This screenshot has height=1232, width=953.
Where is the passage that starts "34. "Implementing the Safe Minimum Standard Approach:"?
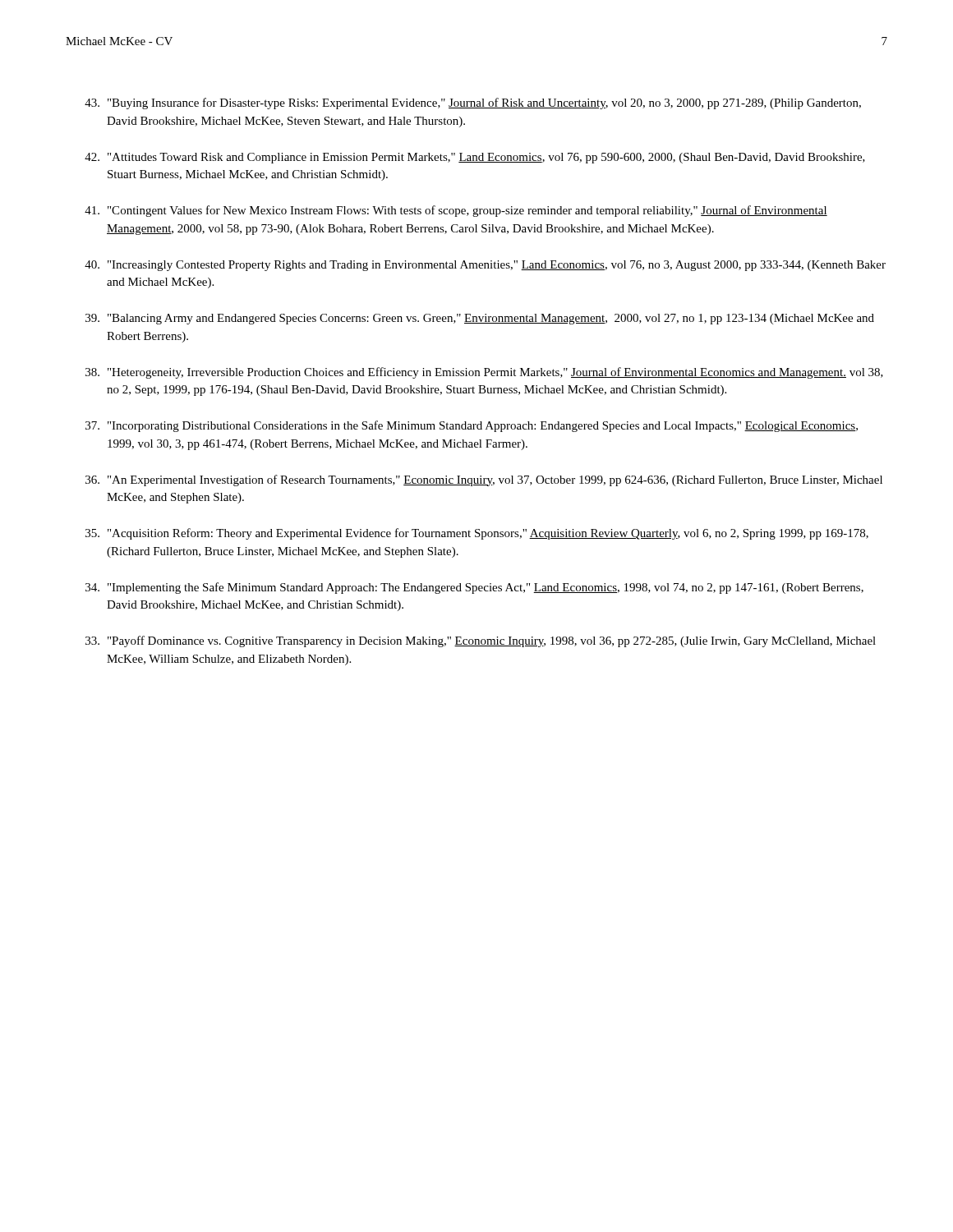(x=476, y=597)
